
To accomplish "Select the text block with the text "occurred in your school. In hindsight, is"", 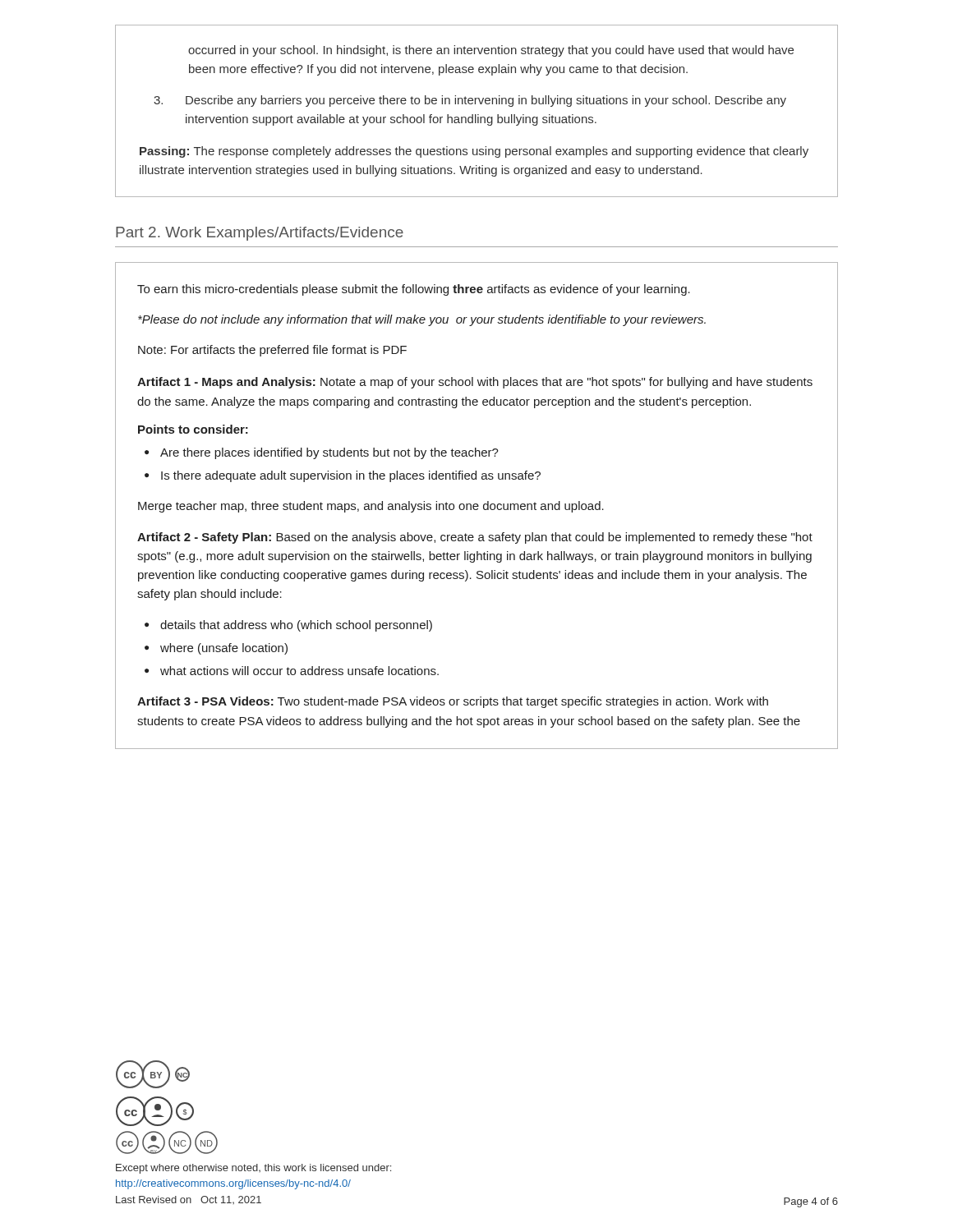I will [x=476, y=110].
